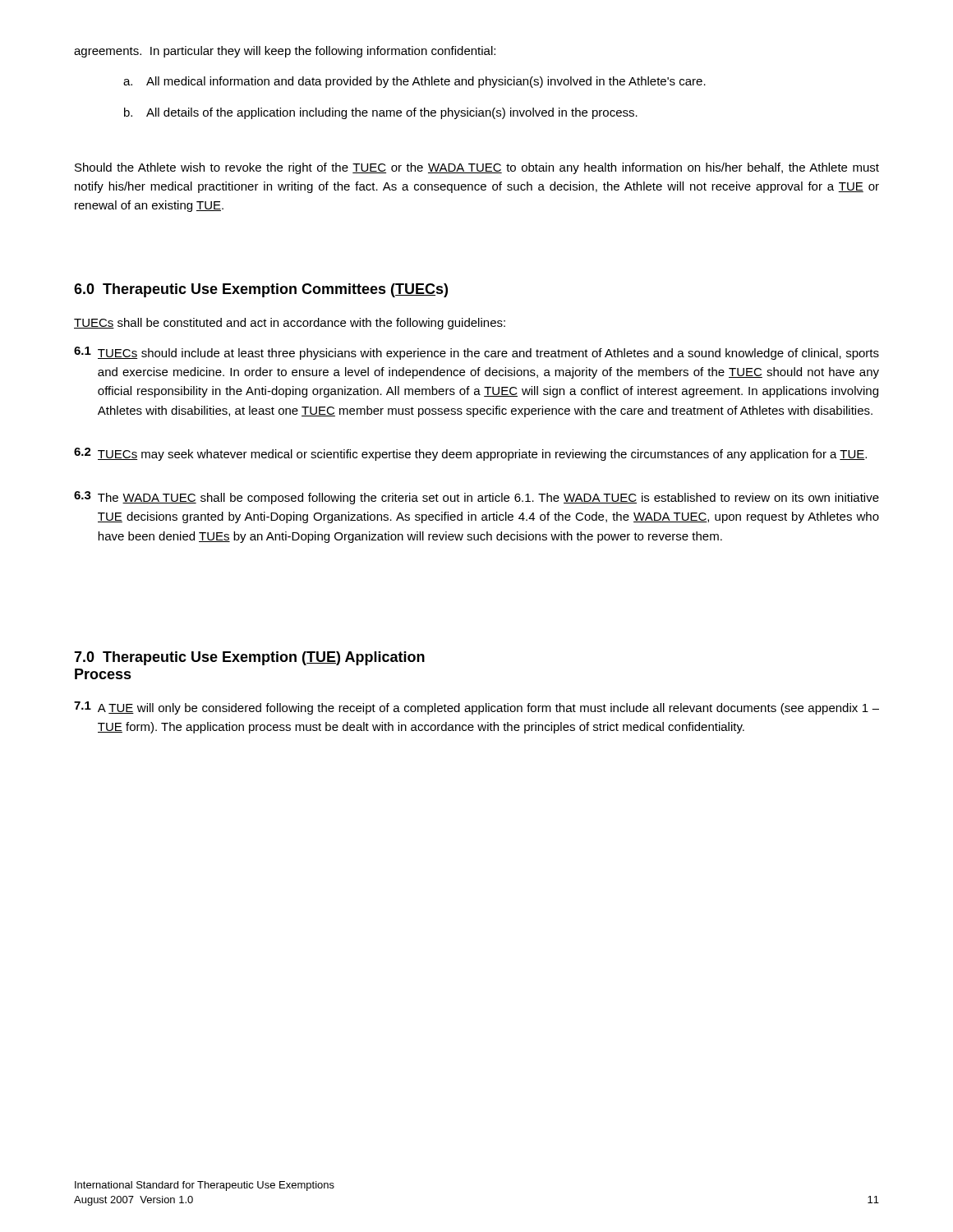Find the block on this page that starts "1 TUECs should"
This screenshot has height=1232, width=953.
coord(476,381)
